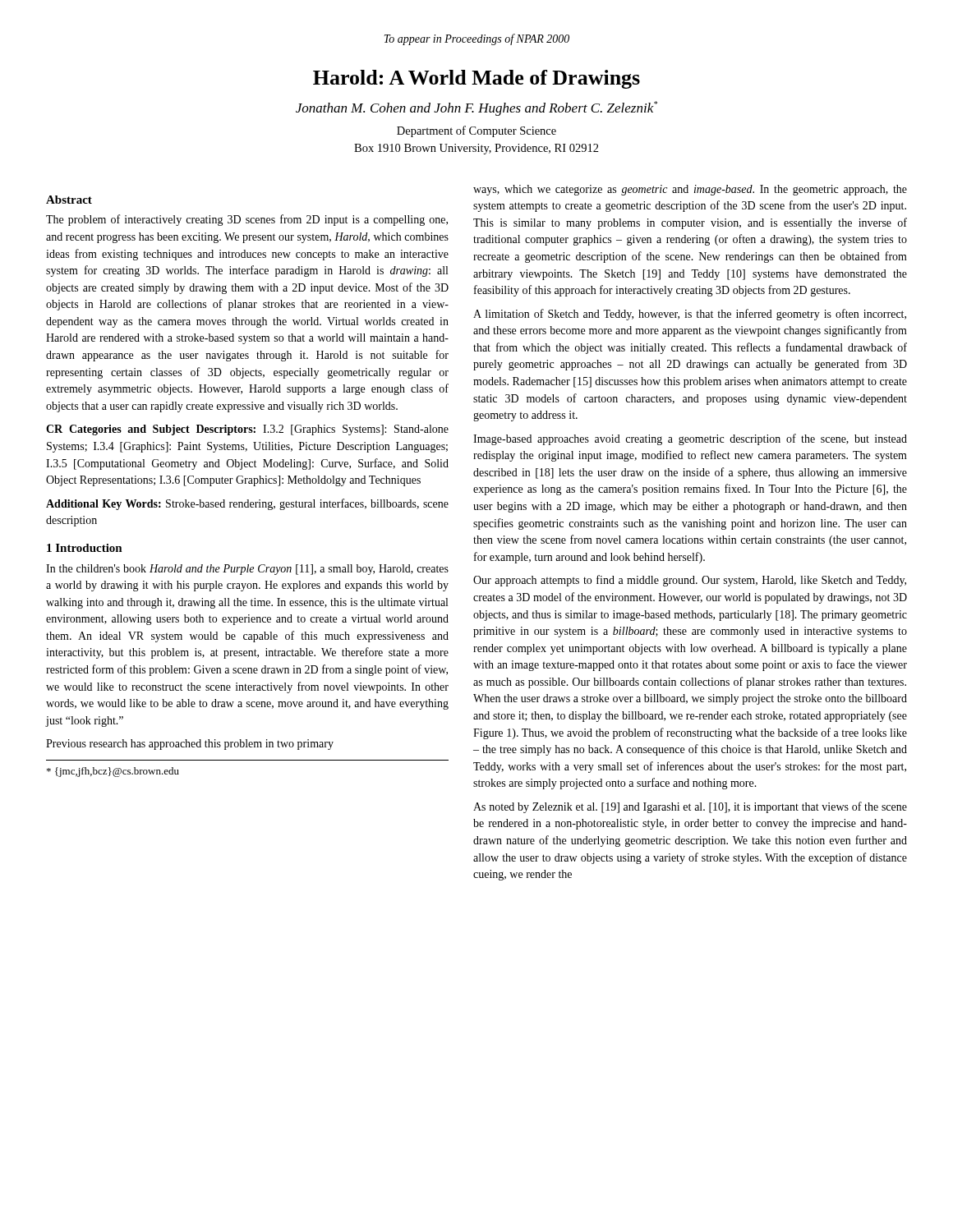The width and height of the screenshot is (953, 1232).
Task: Click on the passage starting "Our approach attempts to find a middle ground."
Action: click(690, 682)
